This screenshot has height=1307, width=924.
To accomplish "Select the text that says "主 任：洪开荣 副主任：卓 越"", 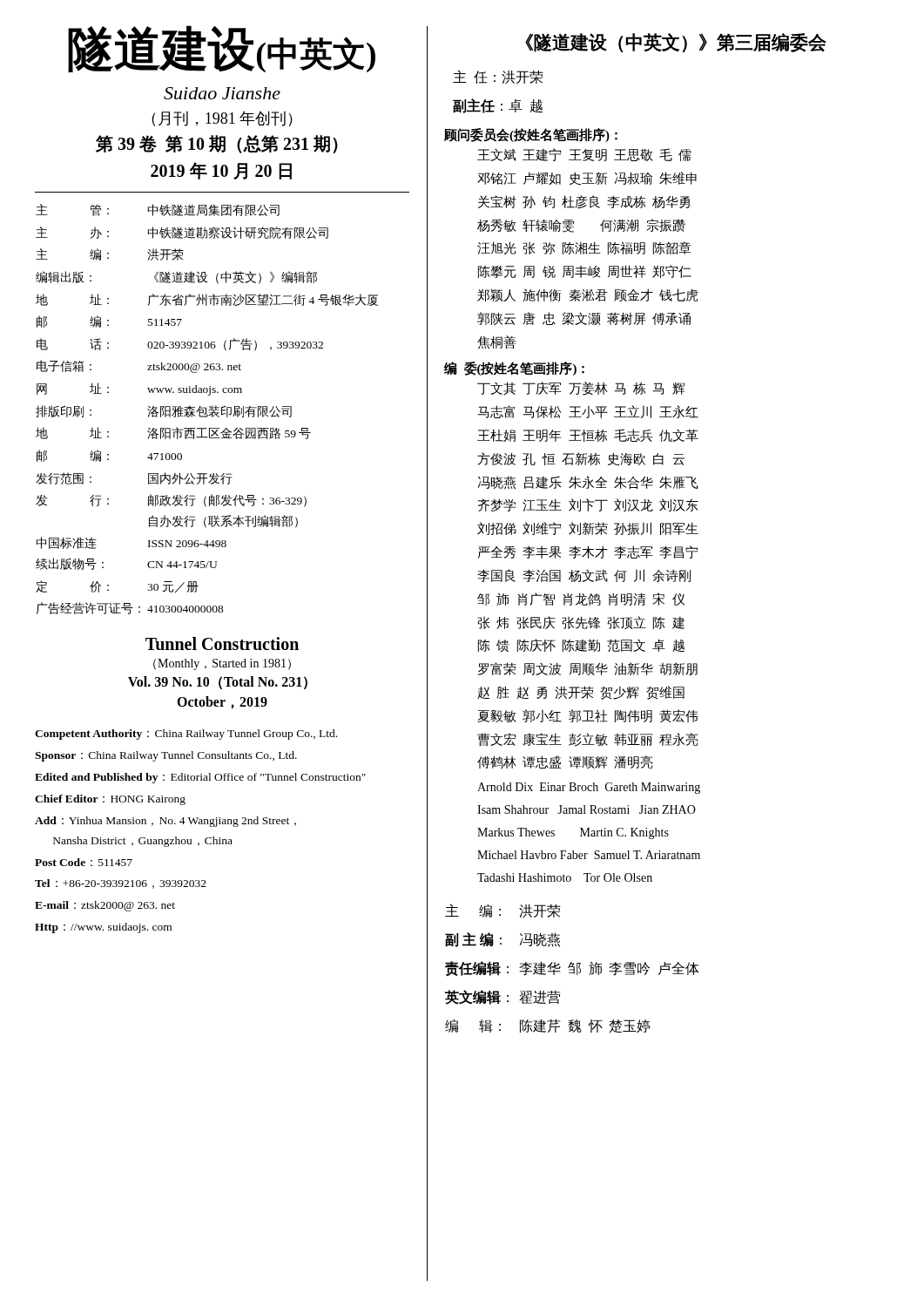I will point(498,91).
